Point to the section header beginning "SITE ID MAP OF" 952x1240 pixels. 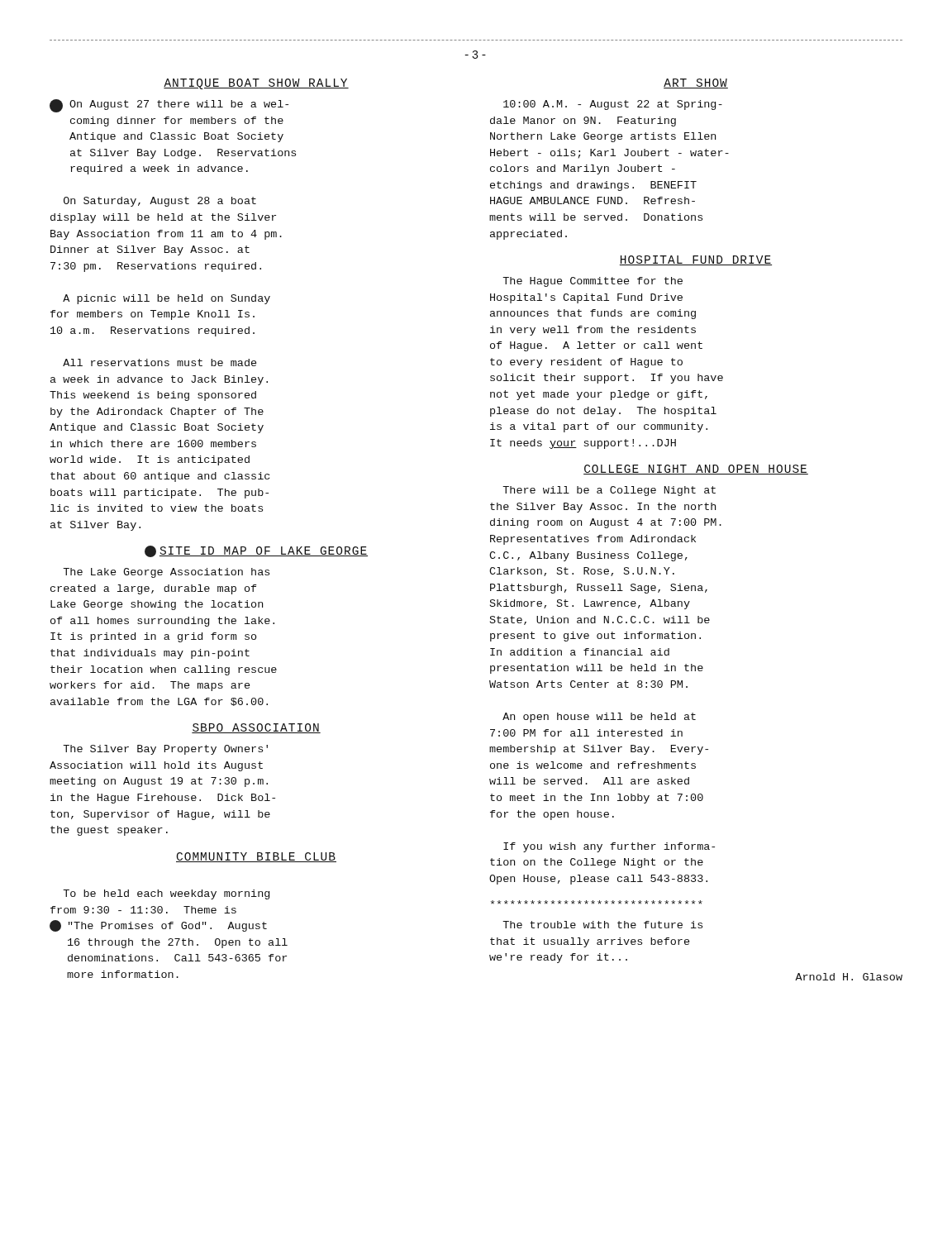point(256,552)
